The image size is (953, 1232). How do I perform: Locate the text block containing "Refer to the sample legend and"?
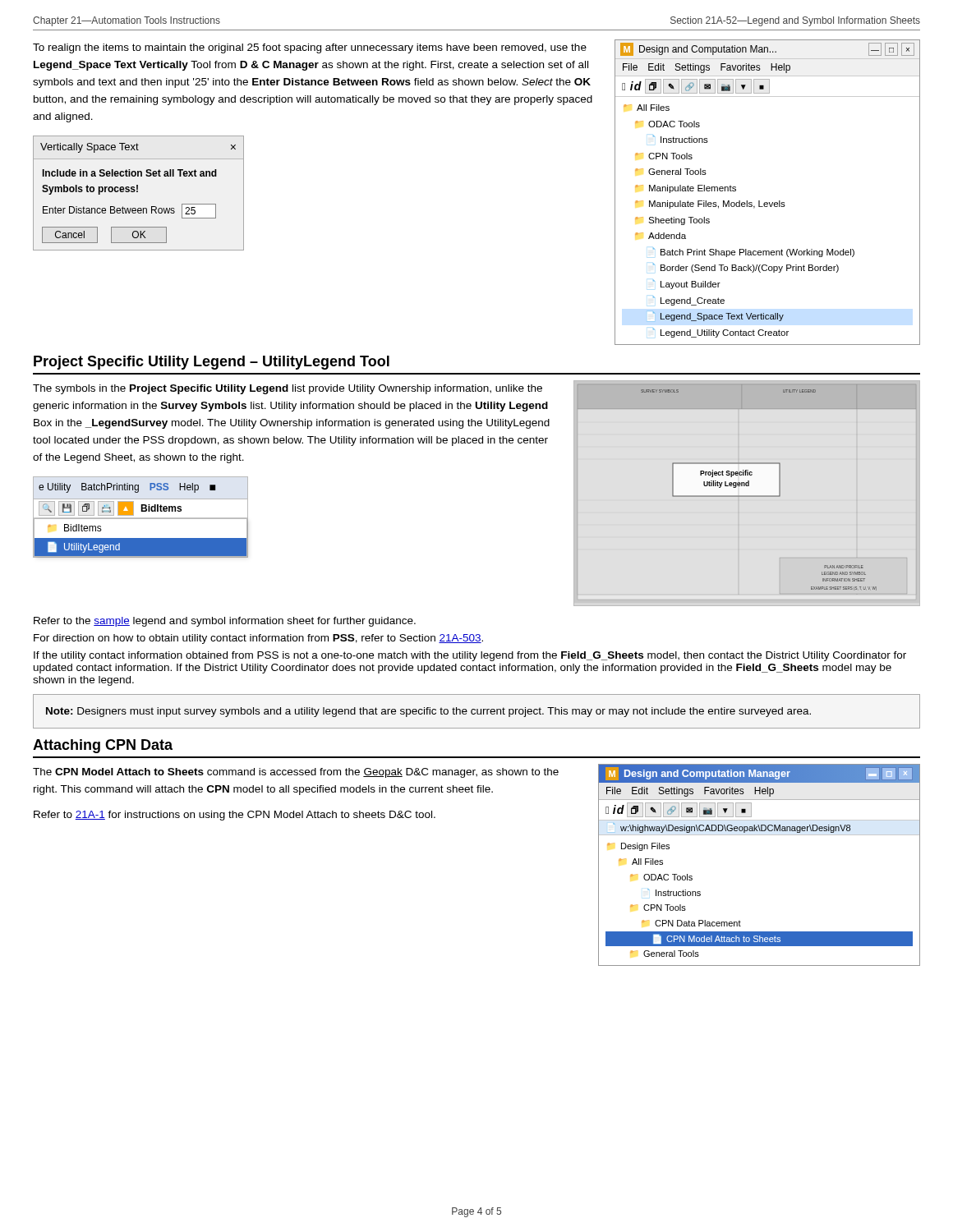225,621
